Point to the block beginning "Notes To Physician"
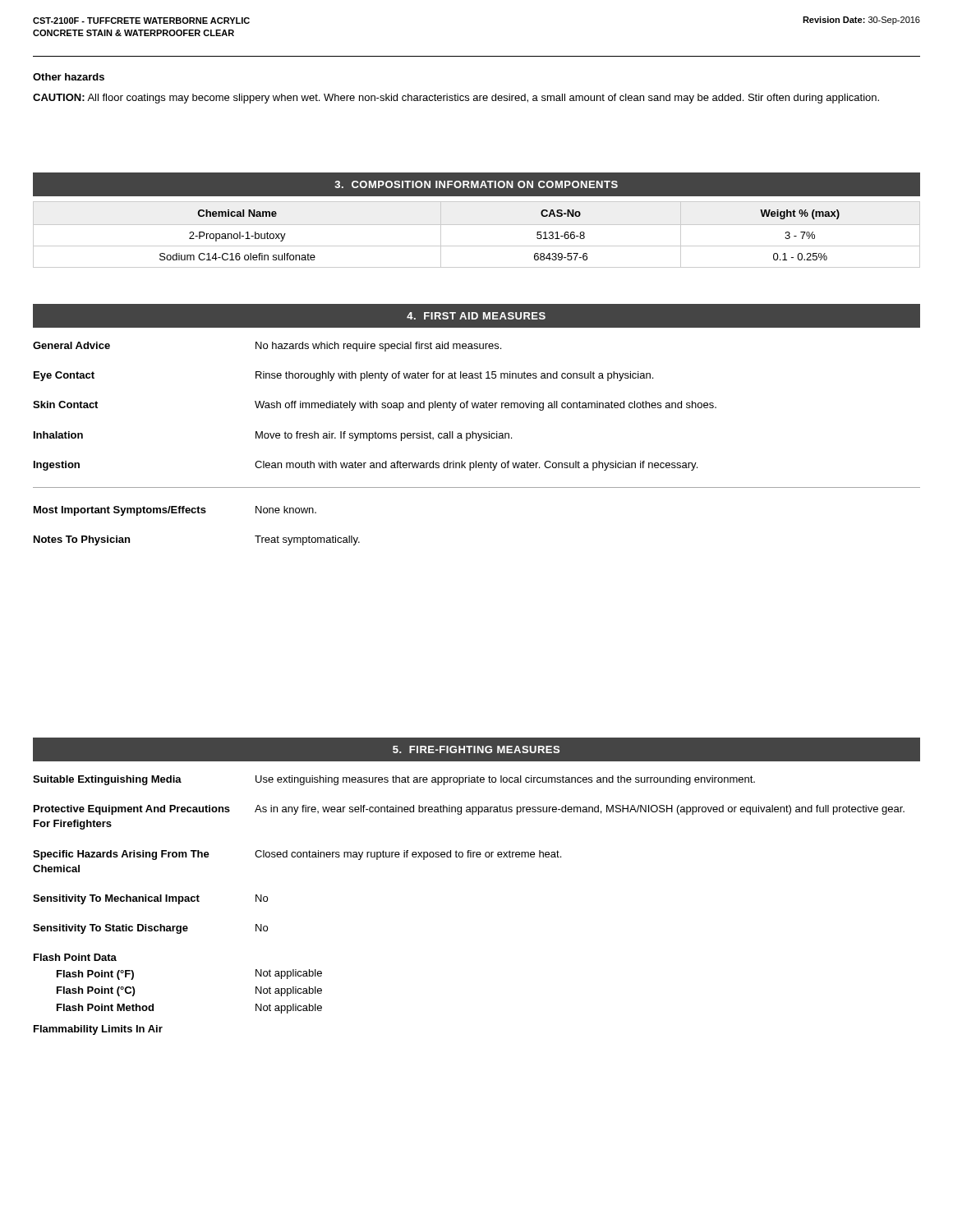The height and width of the screenshot is (1232, 953). pyautogui.click(x=84, y=540)
